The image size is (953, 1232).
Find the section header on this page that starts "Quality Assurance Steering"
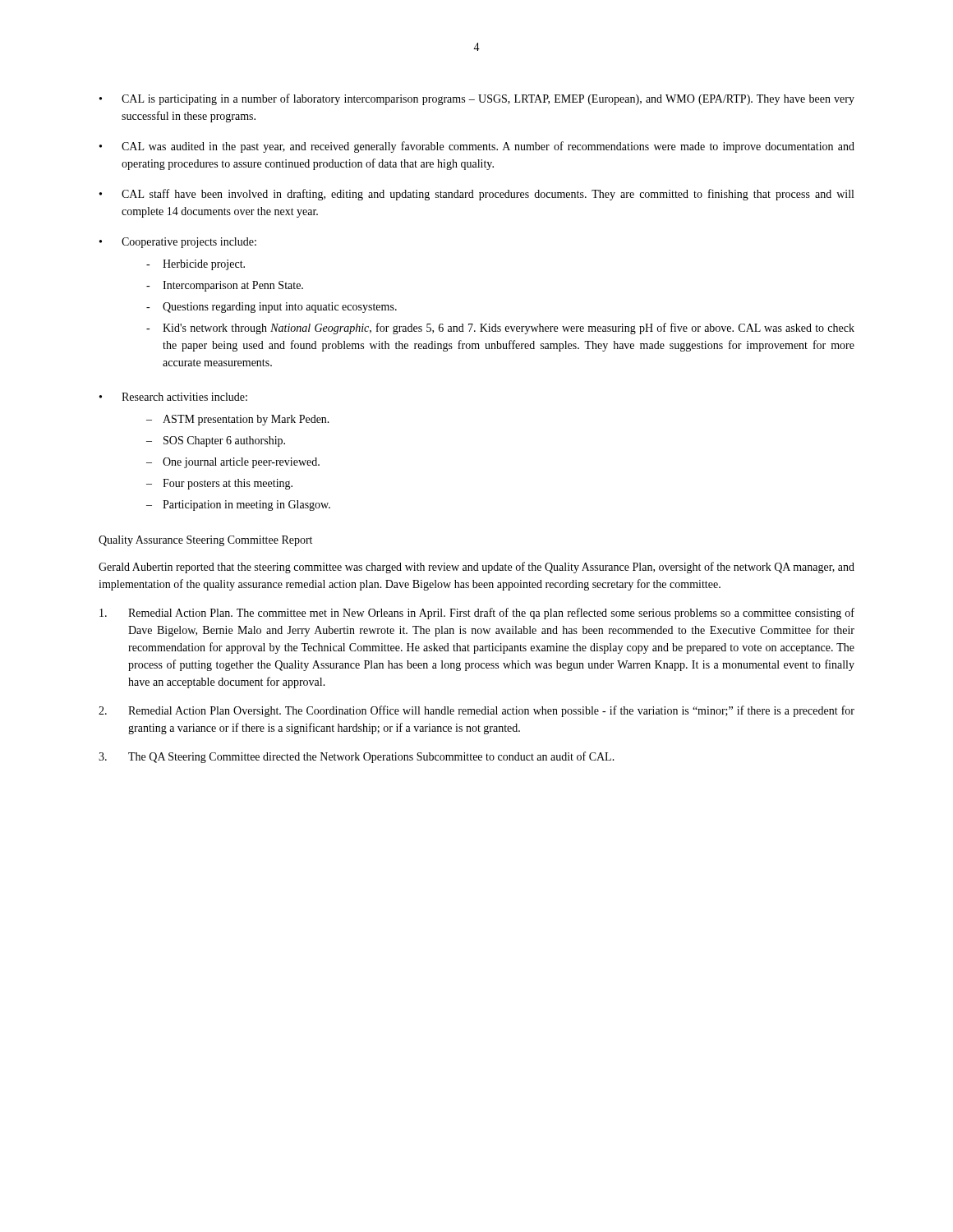click(x=206, y=540)
